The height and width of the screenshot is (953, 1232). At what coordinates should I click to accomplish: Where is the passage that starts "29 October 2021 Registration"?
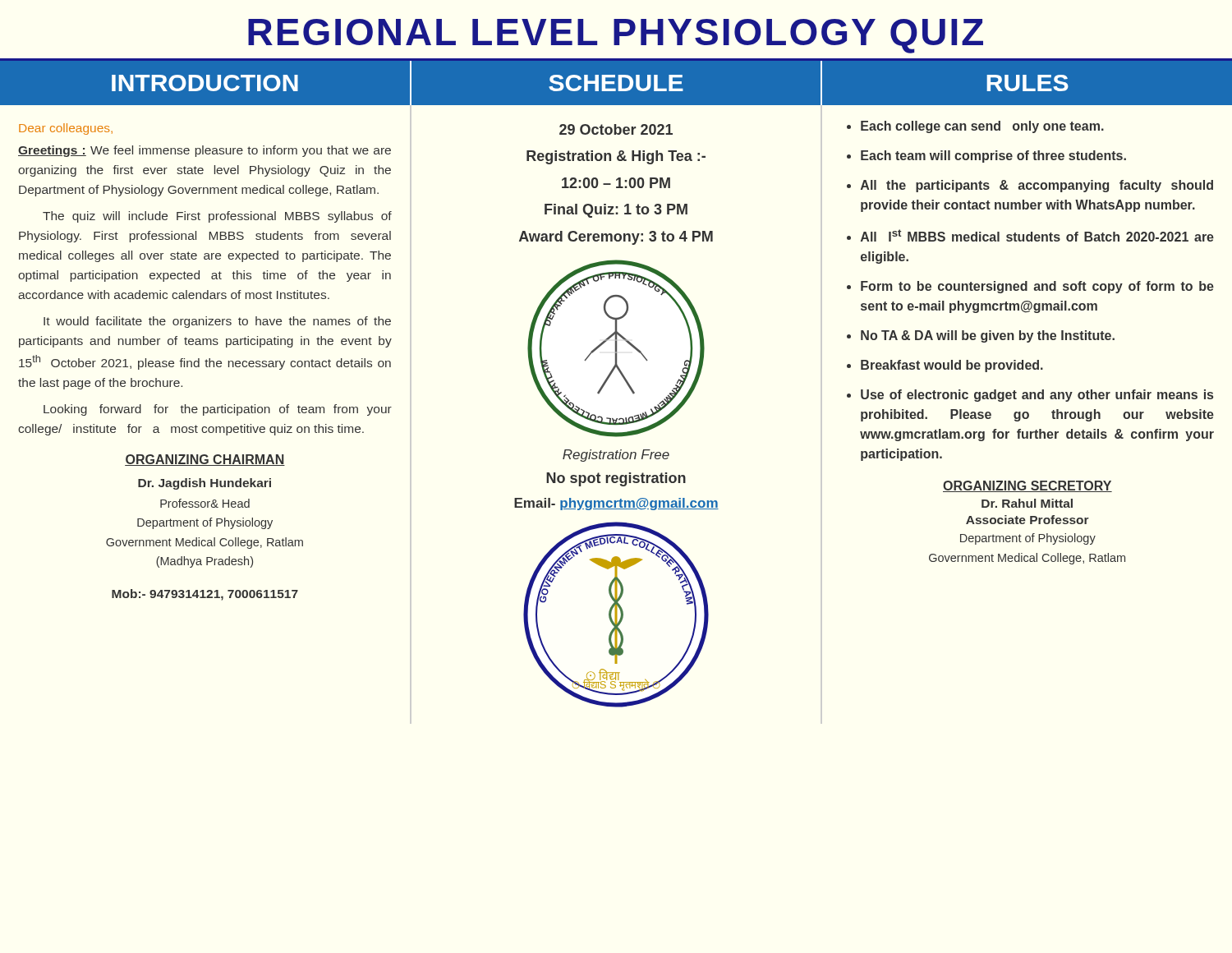click(x=616, y=183)
